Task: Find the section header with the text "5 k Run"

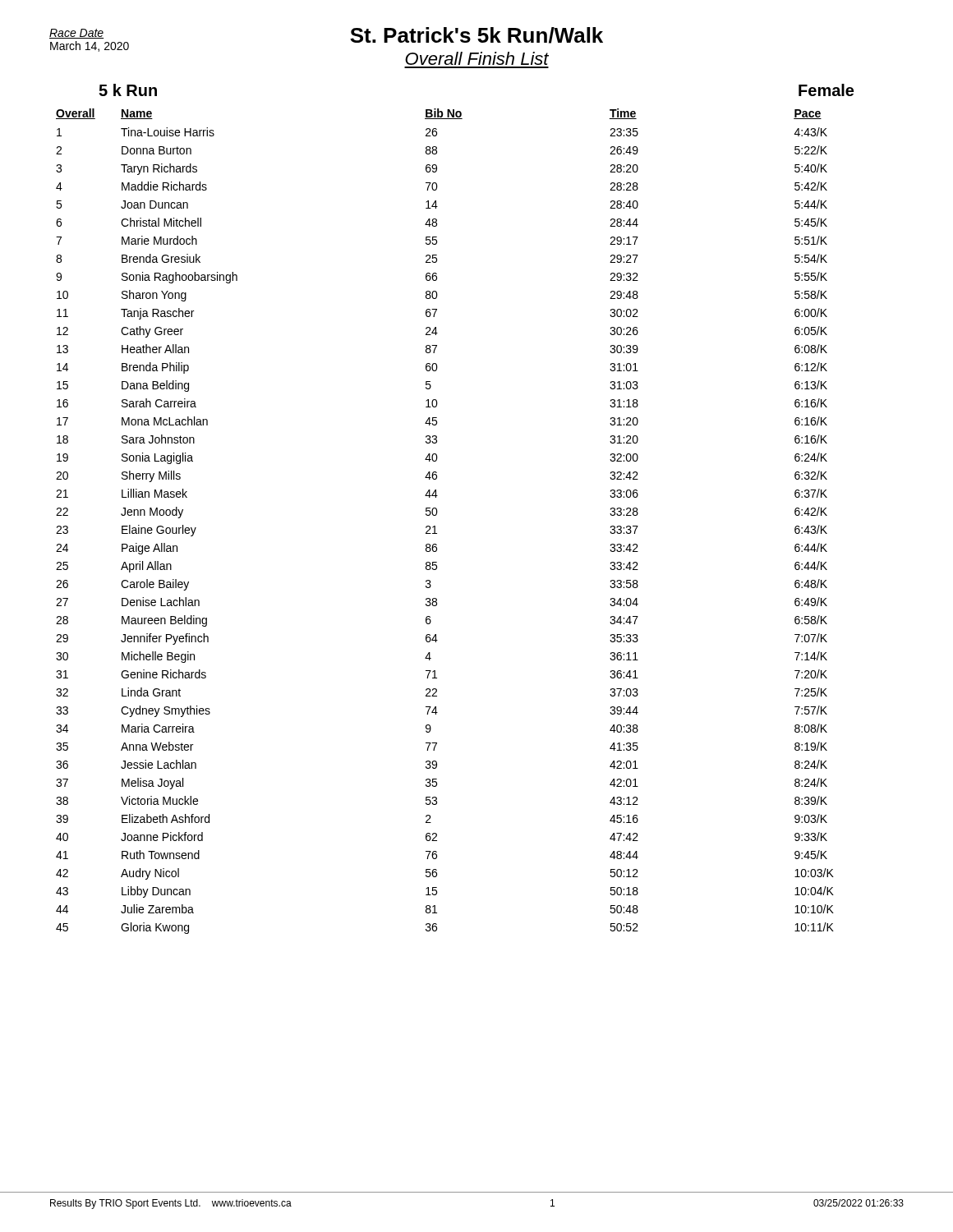Action: (x=132, y=90)
